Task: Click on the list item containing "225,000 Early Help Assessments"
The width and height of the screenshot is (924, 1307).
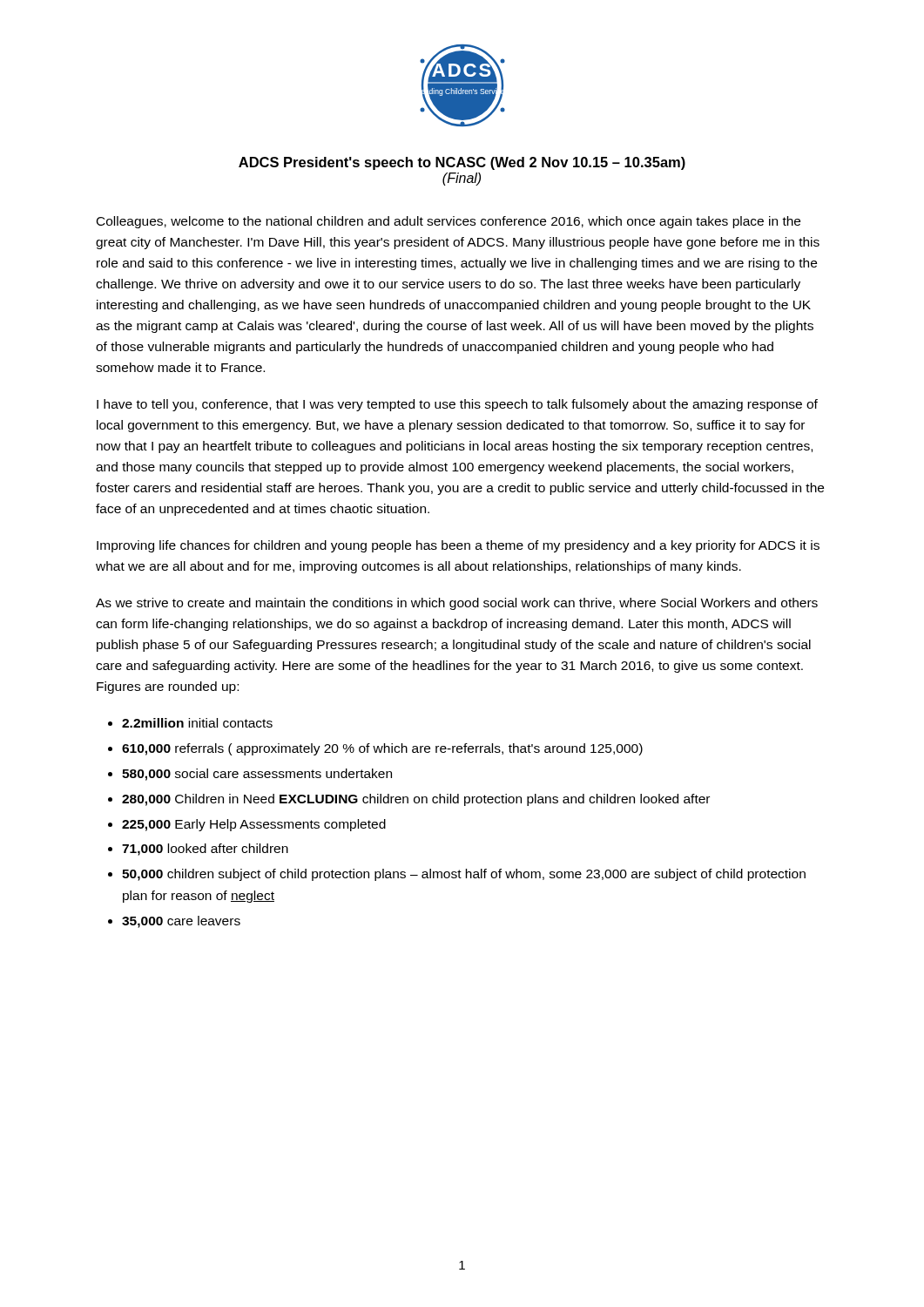Action: [x=254, y=823]
